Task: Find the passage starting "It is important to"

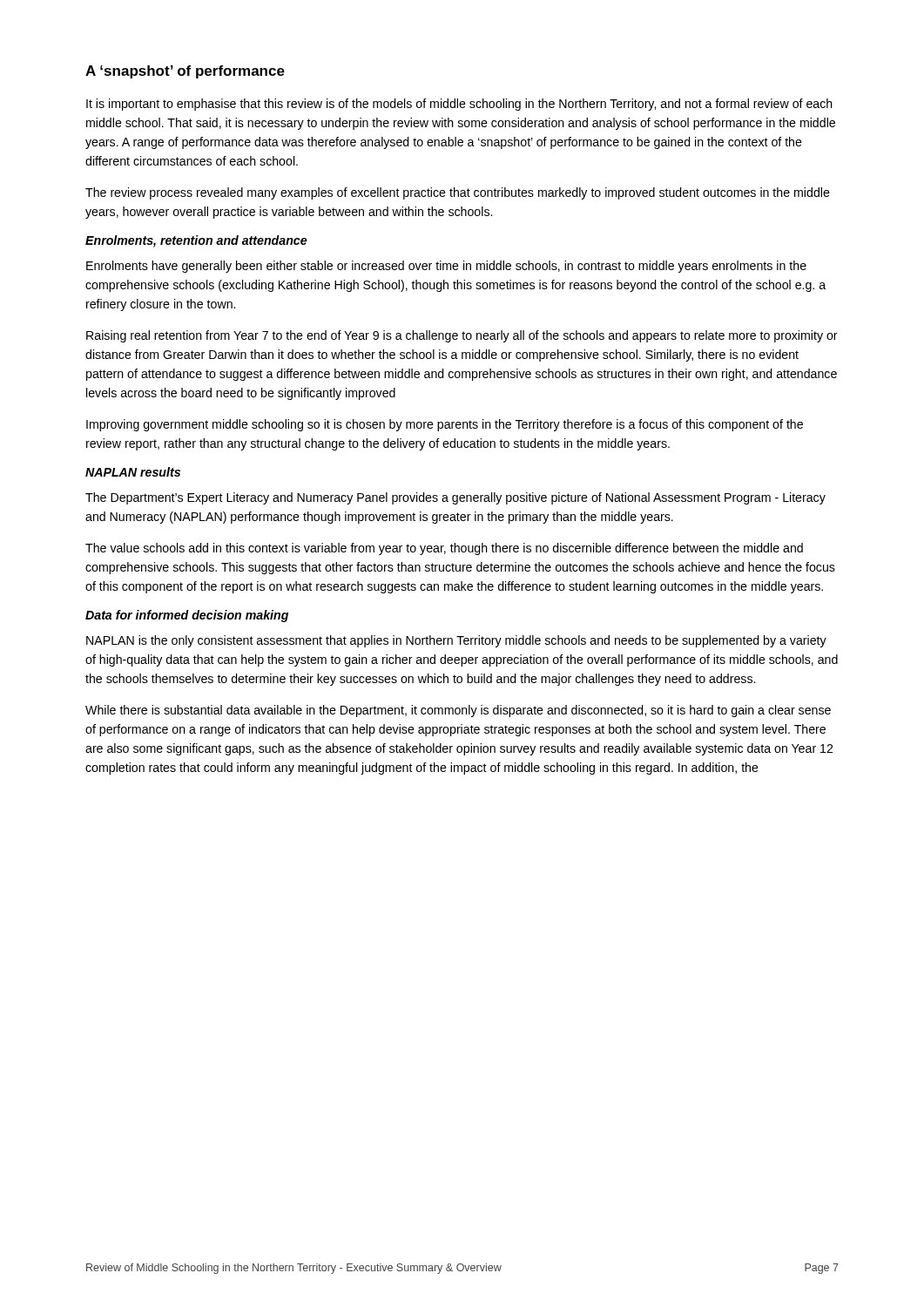Action: 461,132
